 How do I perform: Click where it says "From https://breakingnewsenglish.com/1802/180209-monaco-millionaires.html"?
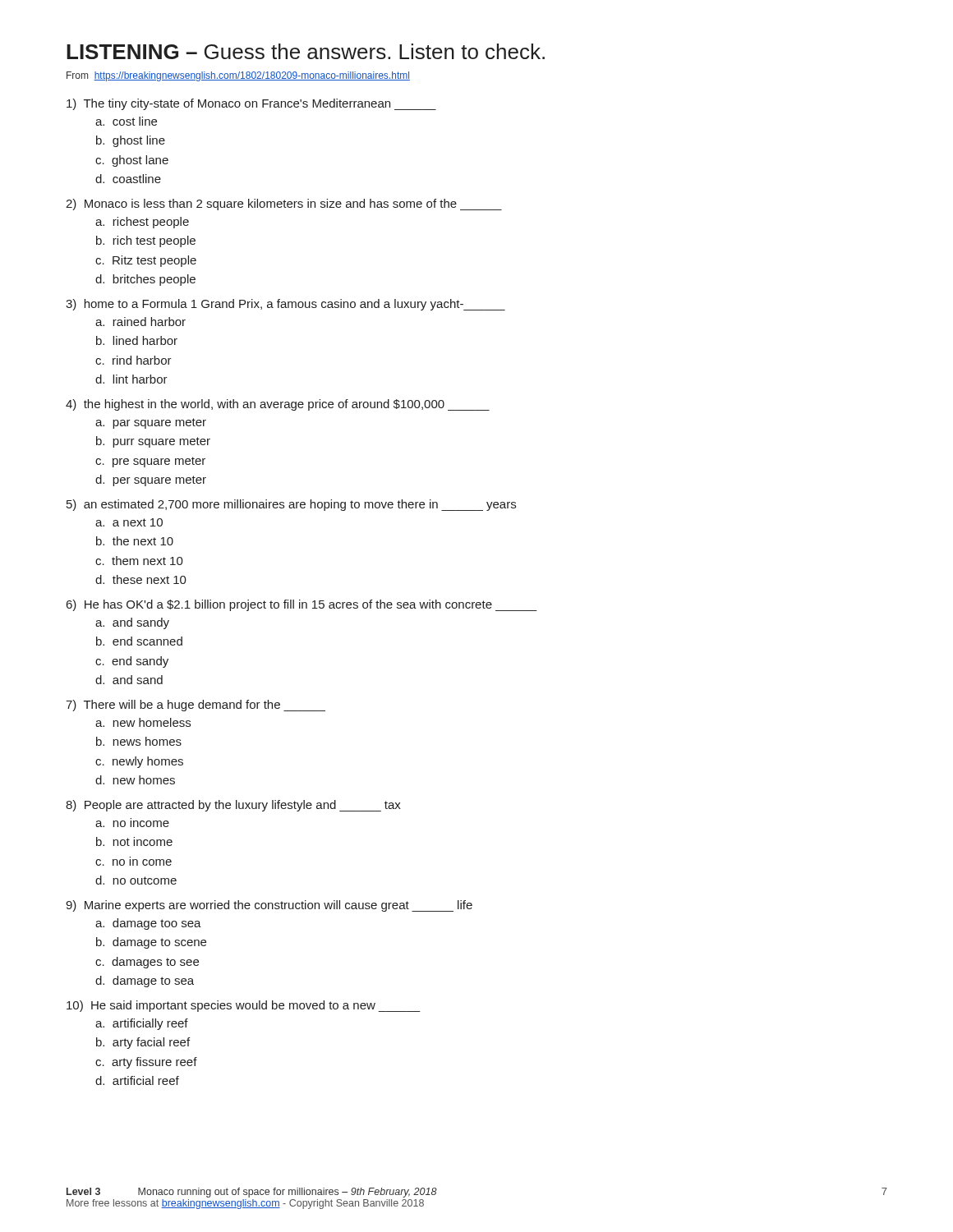coord(238,76)
